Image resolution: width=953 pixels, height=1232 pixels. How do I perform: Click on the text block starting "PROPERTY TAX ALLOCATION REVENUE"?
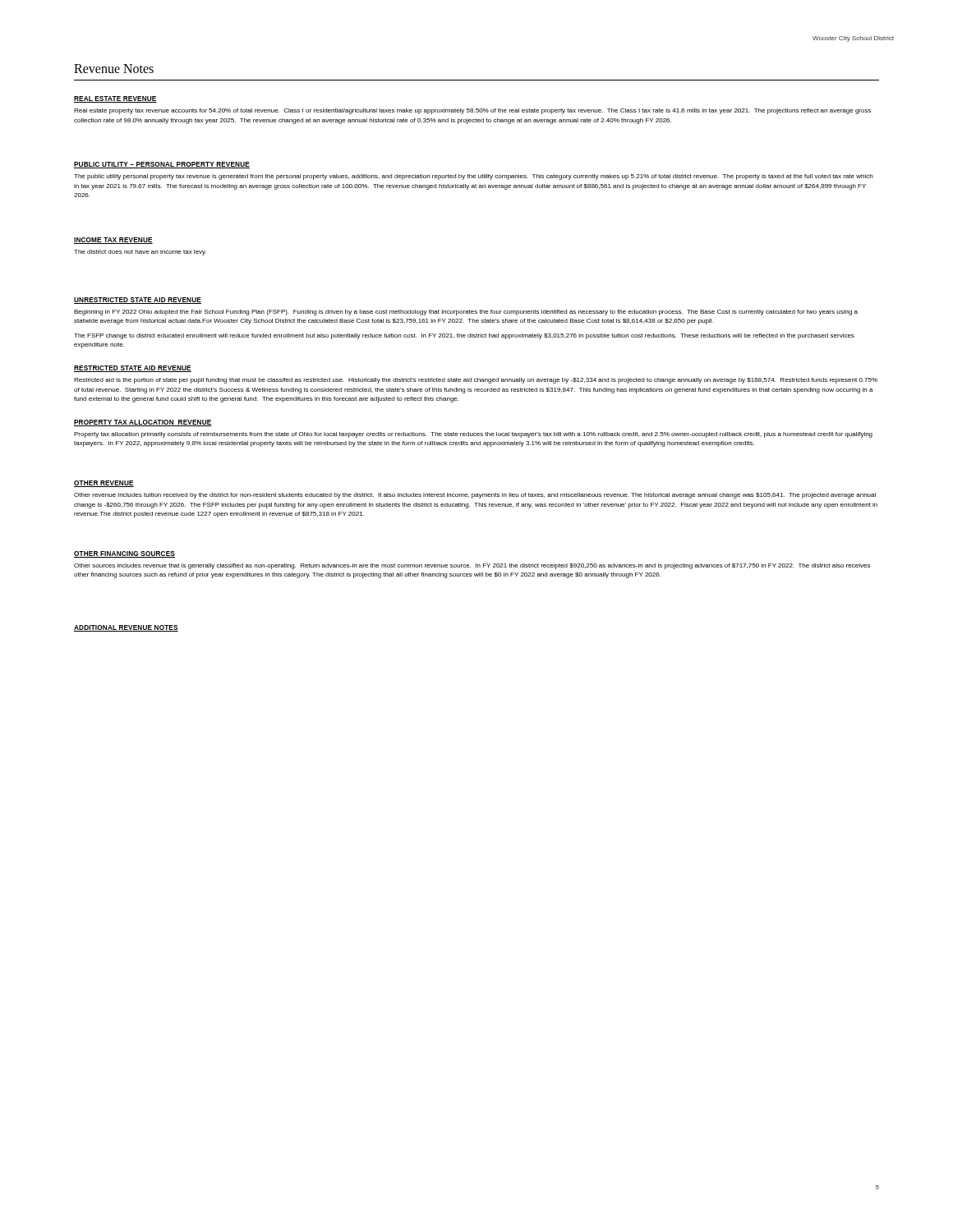click(143, 422)
